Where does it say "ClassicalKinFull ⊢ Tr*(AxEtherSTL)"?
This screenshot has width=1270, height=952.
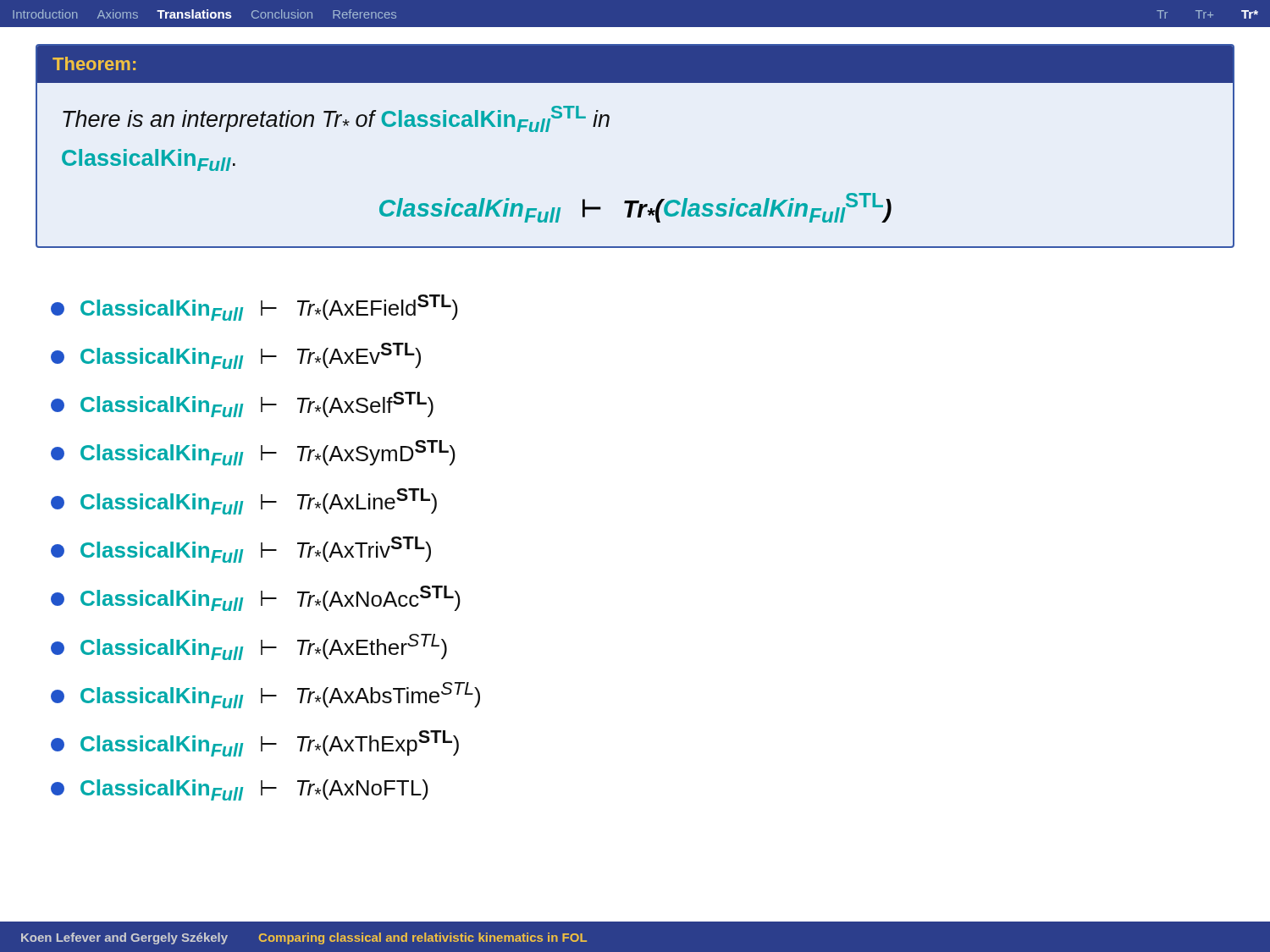[x=249, y=647]
